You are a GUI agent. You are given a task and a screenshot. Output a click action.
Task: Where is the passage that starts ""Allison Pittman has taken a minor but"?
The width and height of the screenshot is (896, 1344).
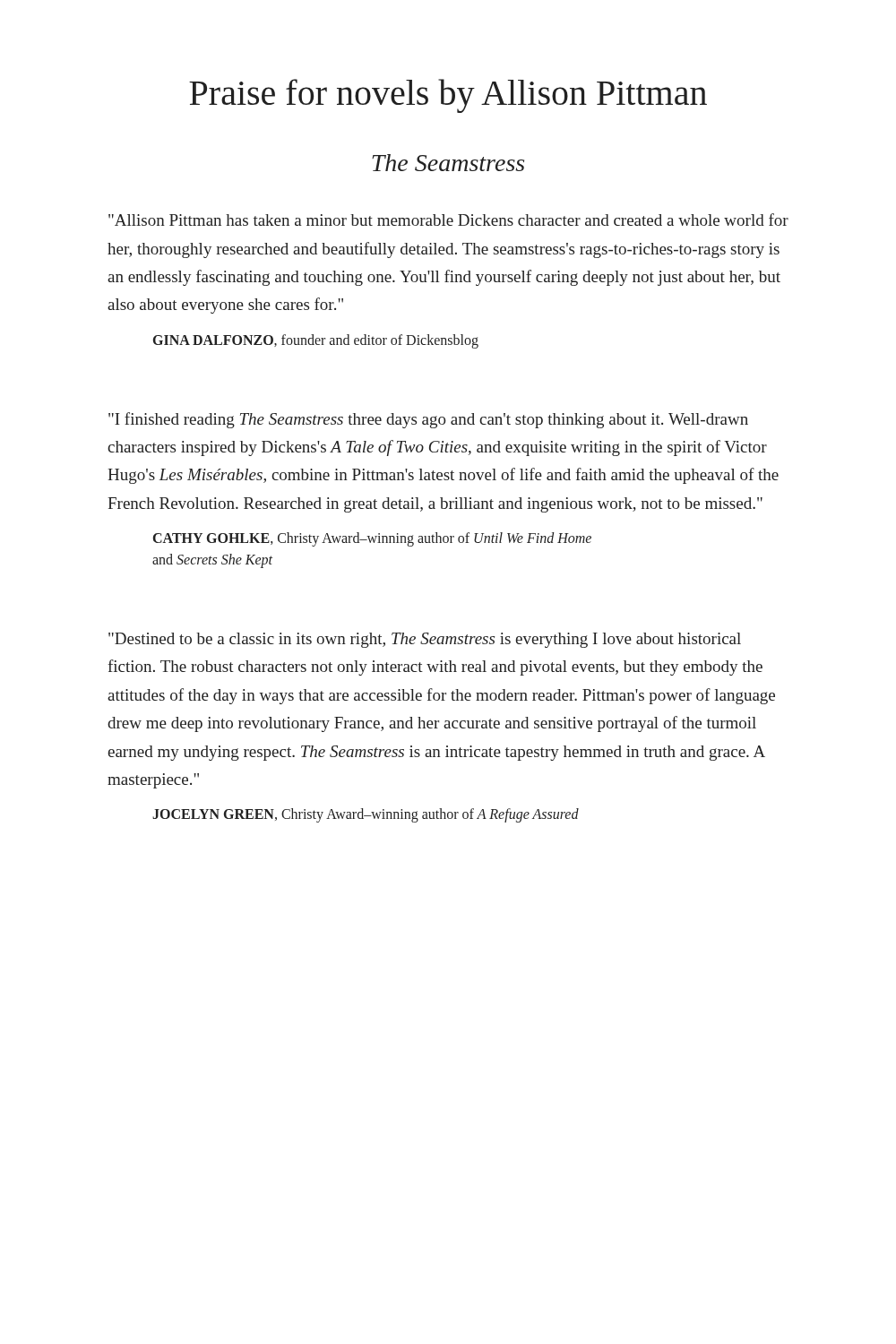click(448, 279)
